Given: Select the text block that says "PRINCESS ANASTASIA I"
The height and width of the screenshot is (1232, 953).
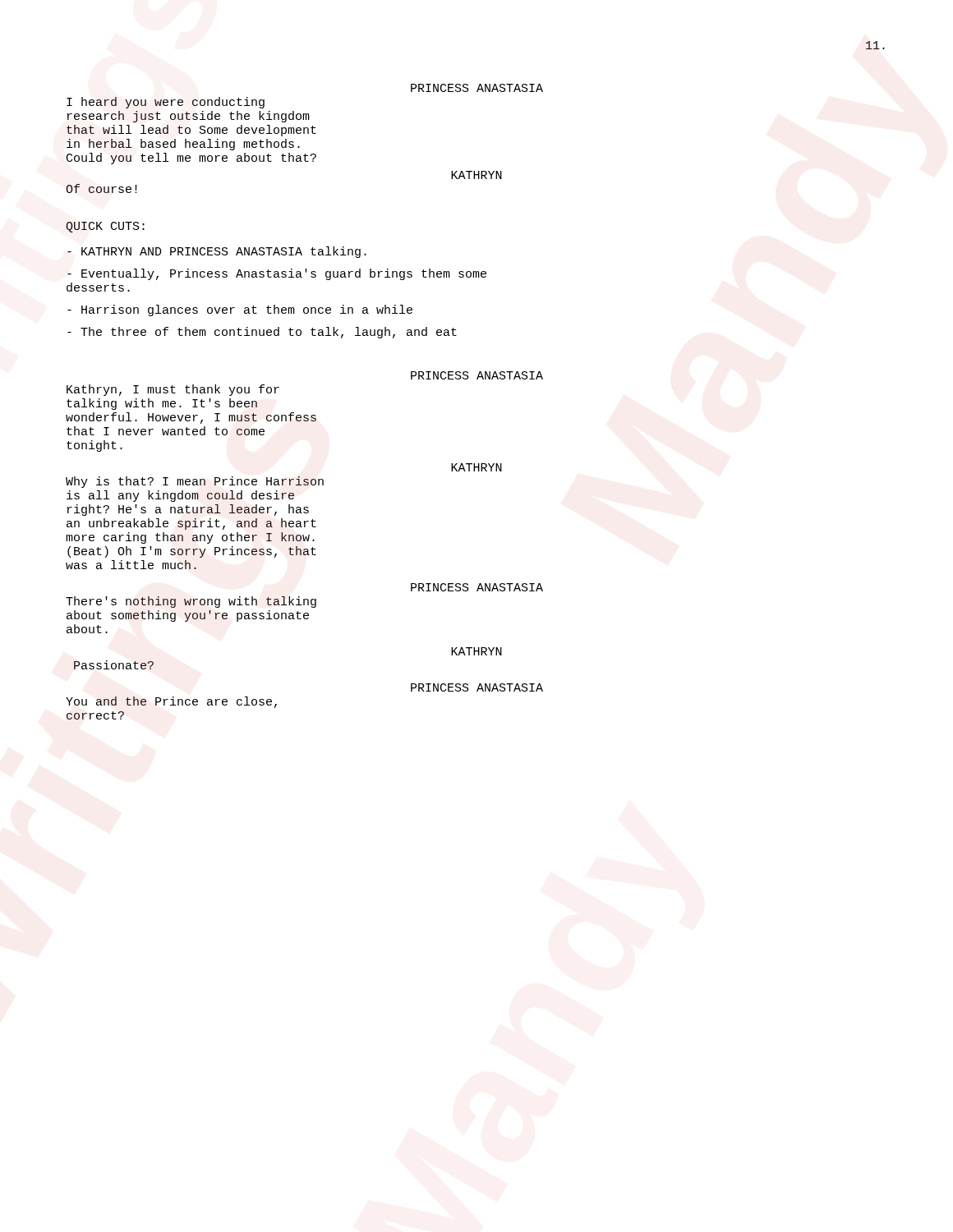Looking at the screenshot, I should pos(477,88).
